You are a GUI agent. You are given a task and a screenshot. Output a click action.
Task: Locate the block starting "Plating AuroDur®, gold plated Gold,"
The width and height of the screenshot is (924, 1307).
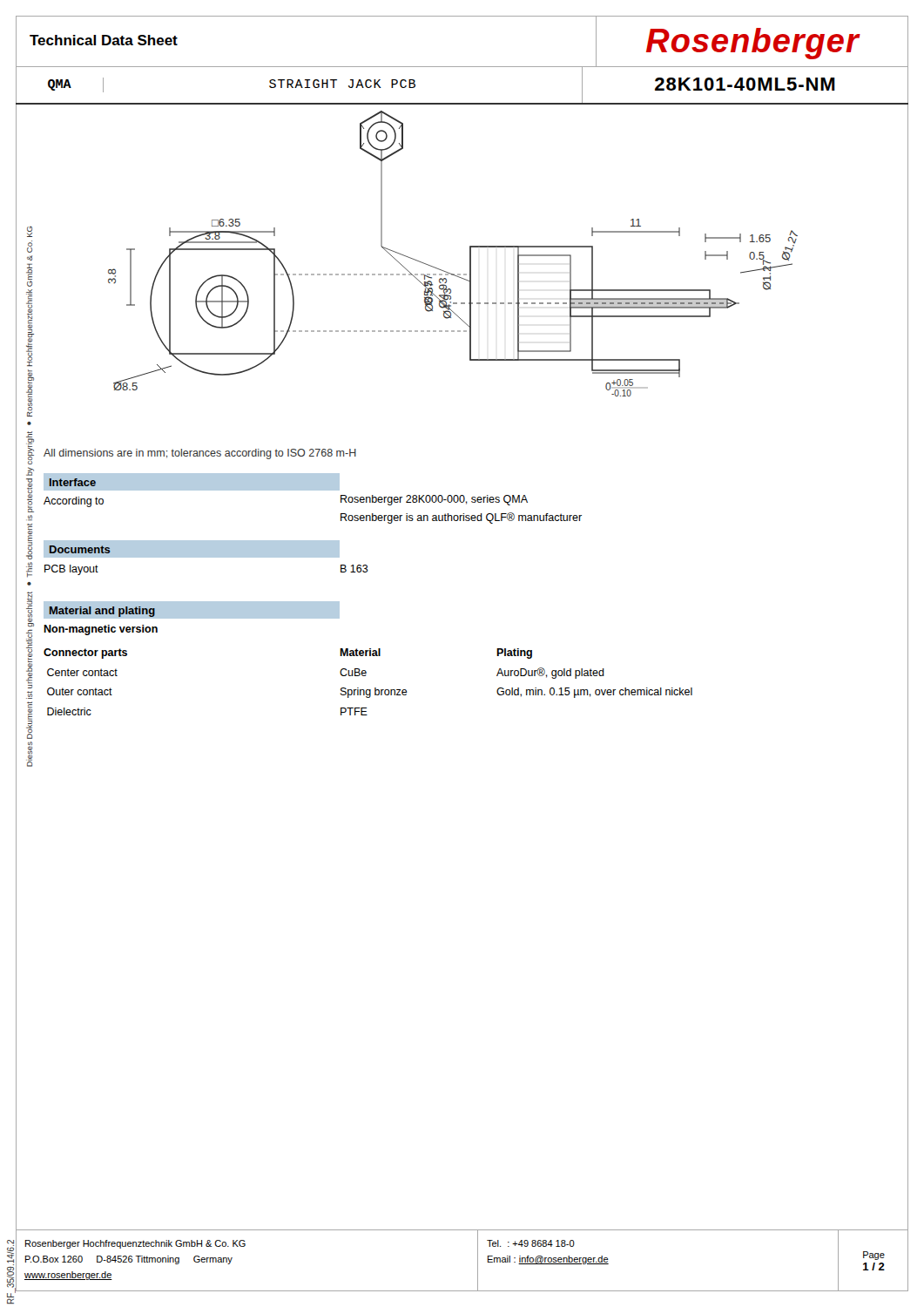[x=595, y=672]
